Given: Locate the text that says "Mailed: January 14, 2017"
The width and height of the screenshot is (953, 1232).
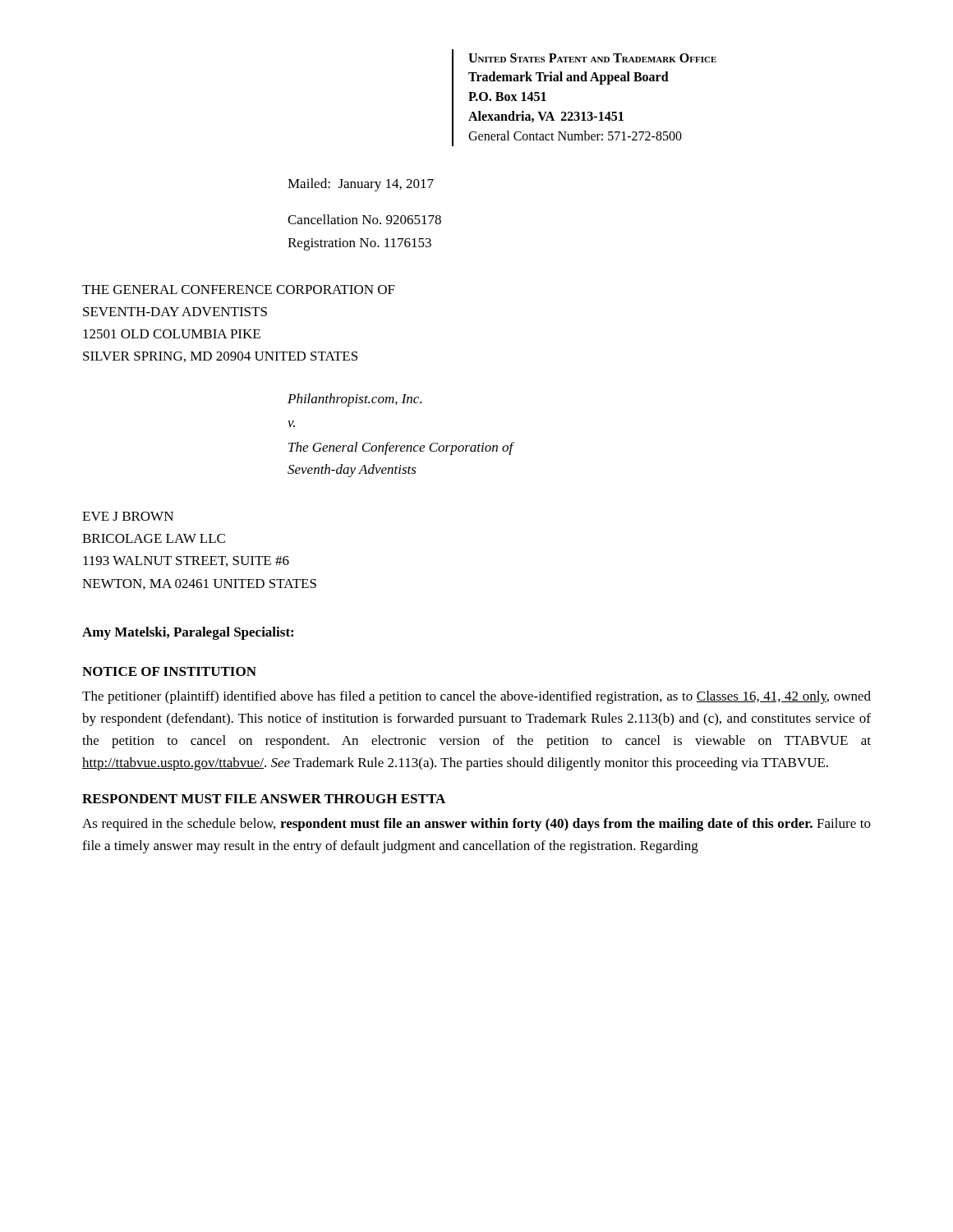Looking at the screenshot, I should [361, 184].
